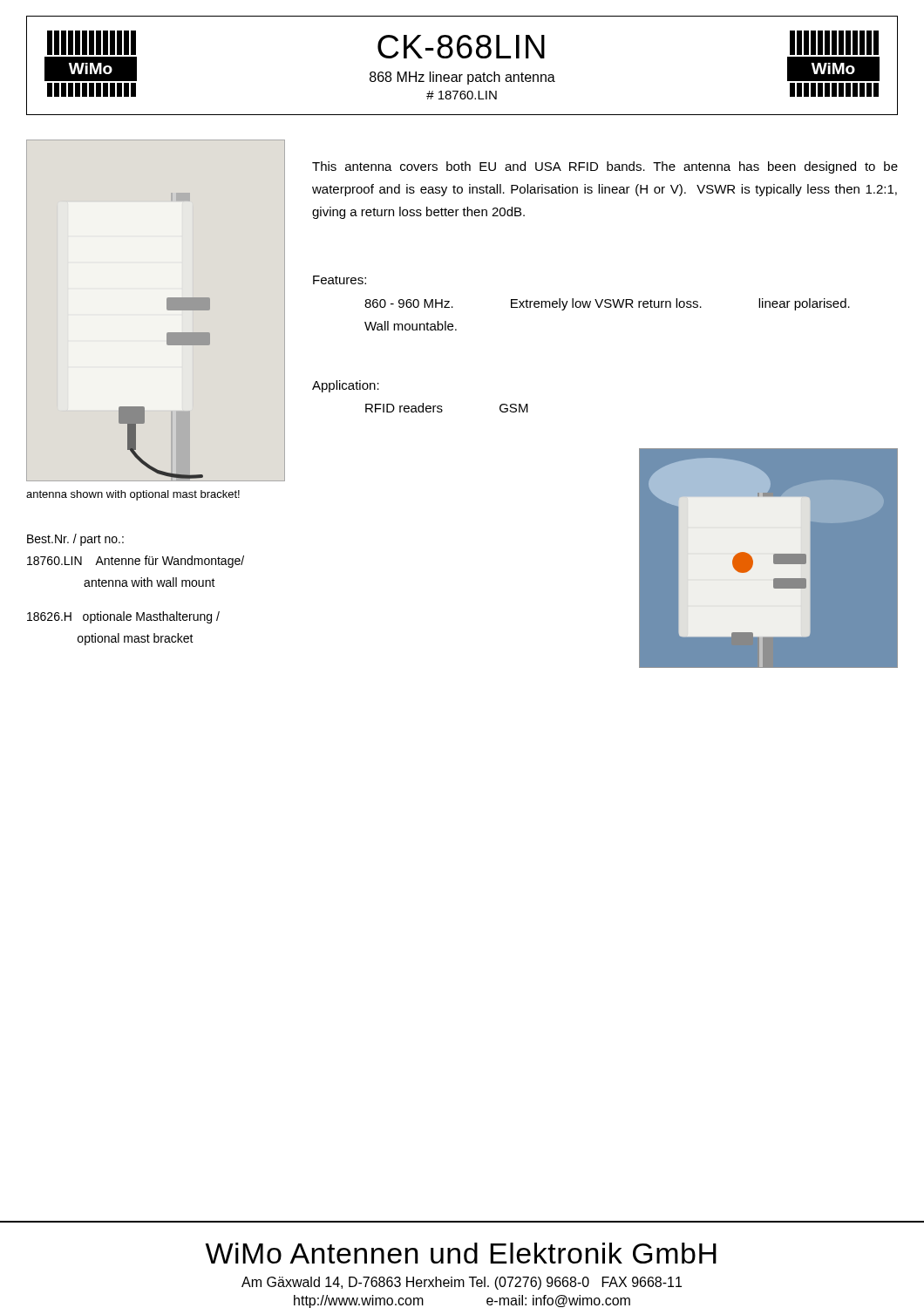
Task: Select the text starting "Features: 860 - 960 MHz."
Action: pos(581,305)
